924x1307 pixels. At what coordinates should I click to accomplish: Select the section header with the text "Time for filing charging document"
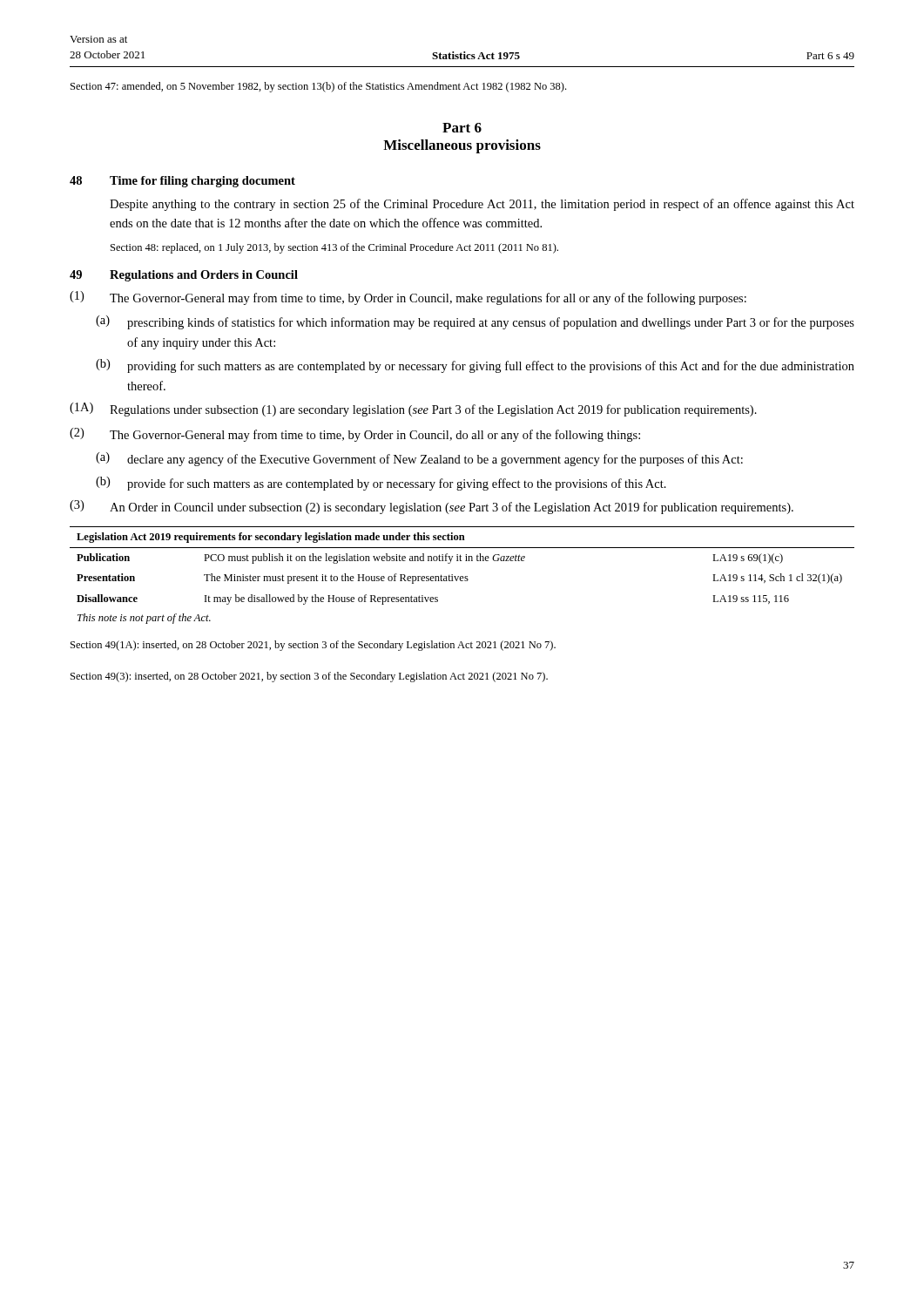tap(202, 180)
